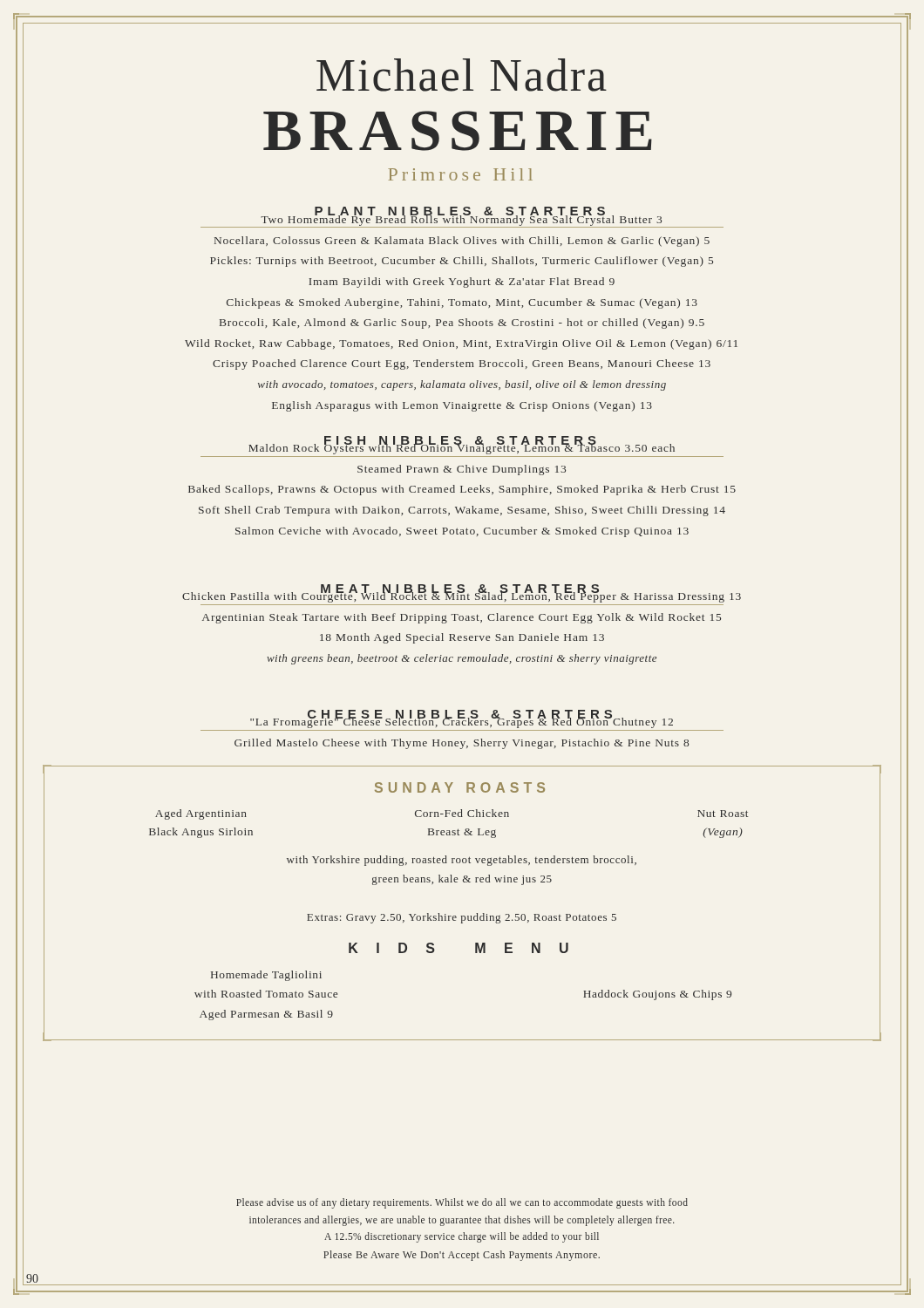Locate the section header with the text "PLANT NIBBLES & STARTERS"

[462, 215]
